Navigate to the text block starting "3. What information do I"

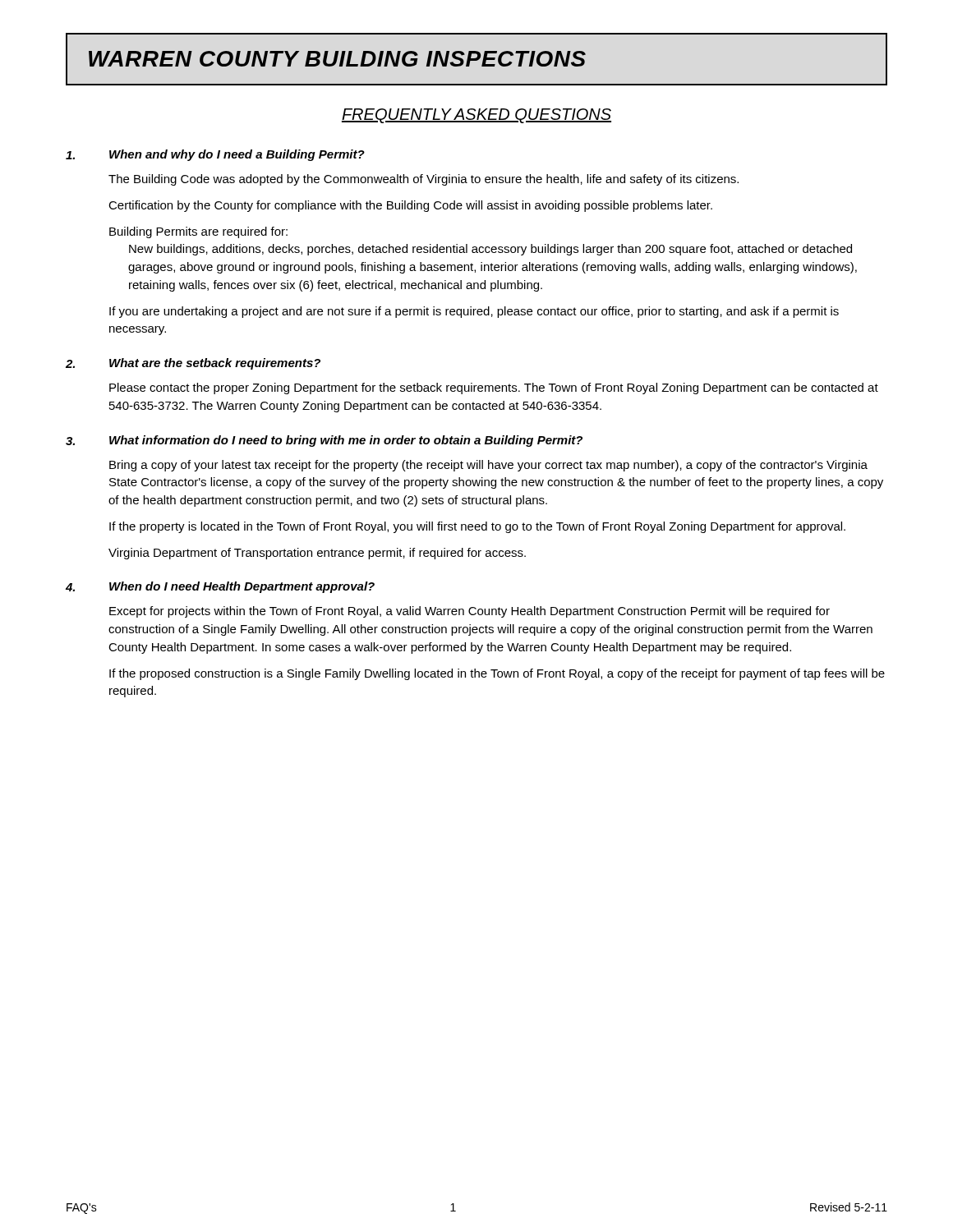tap(476, 497)
